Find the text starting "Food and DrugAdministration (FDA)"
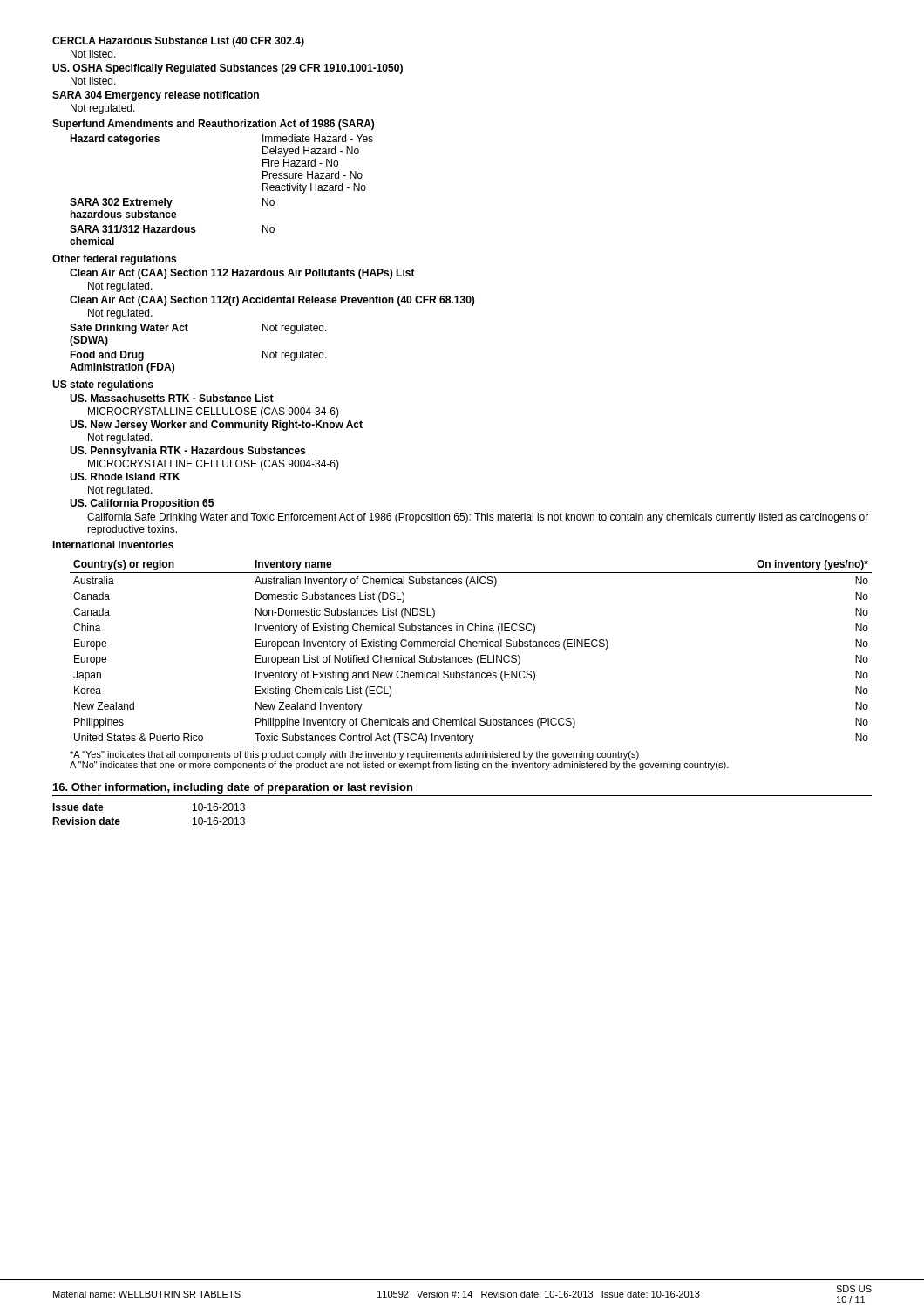Viewport: 924px width, 1308px height. tap(122, 361)
